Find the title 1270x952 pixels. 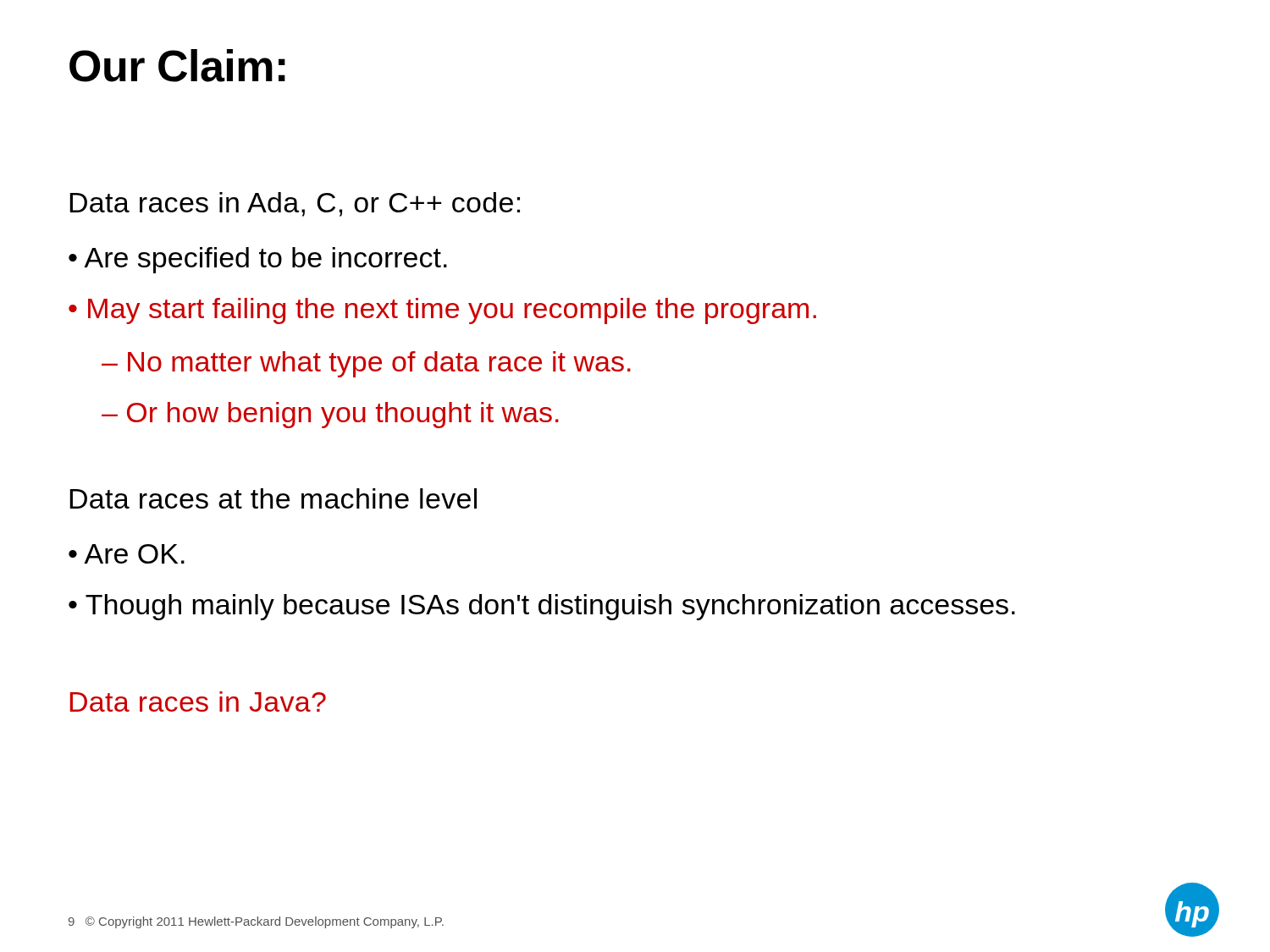[178, 66]
